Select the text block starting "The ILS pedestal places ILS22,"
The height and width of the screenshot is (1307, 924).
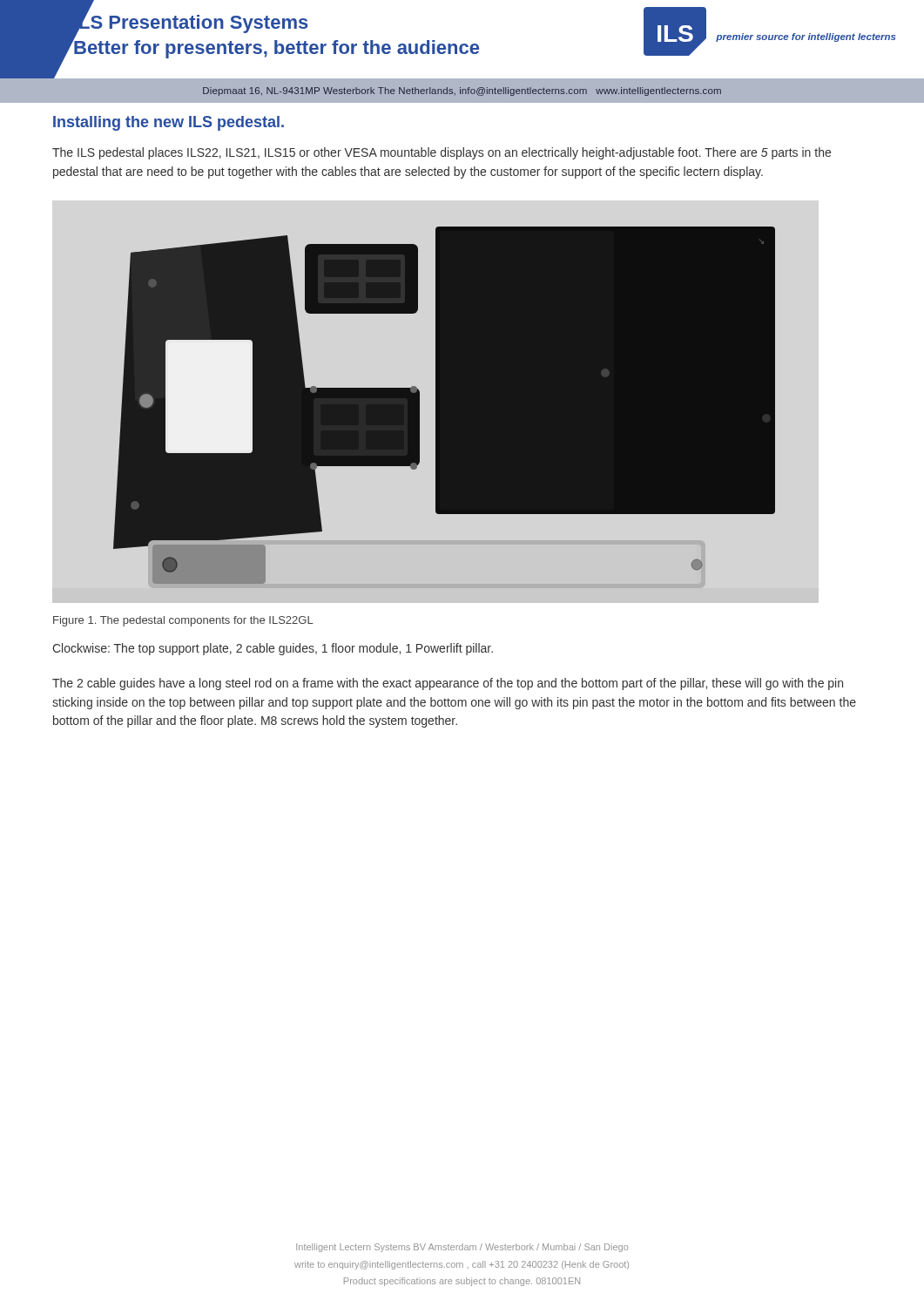point(462,163)
